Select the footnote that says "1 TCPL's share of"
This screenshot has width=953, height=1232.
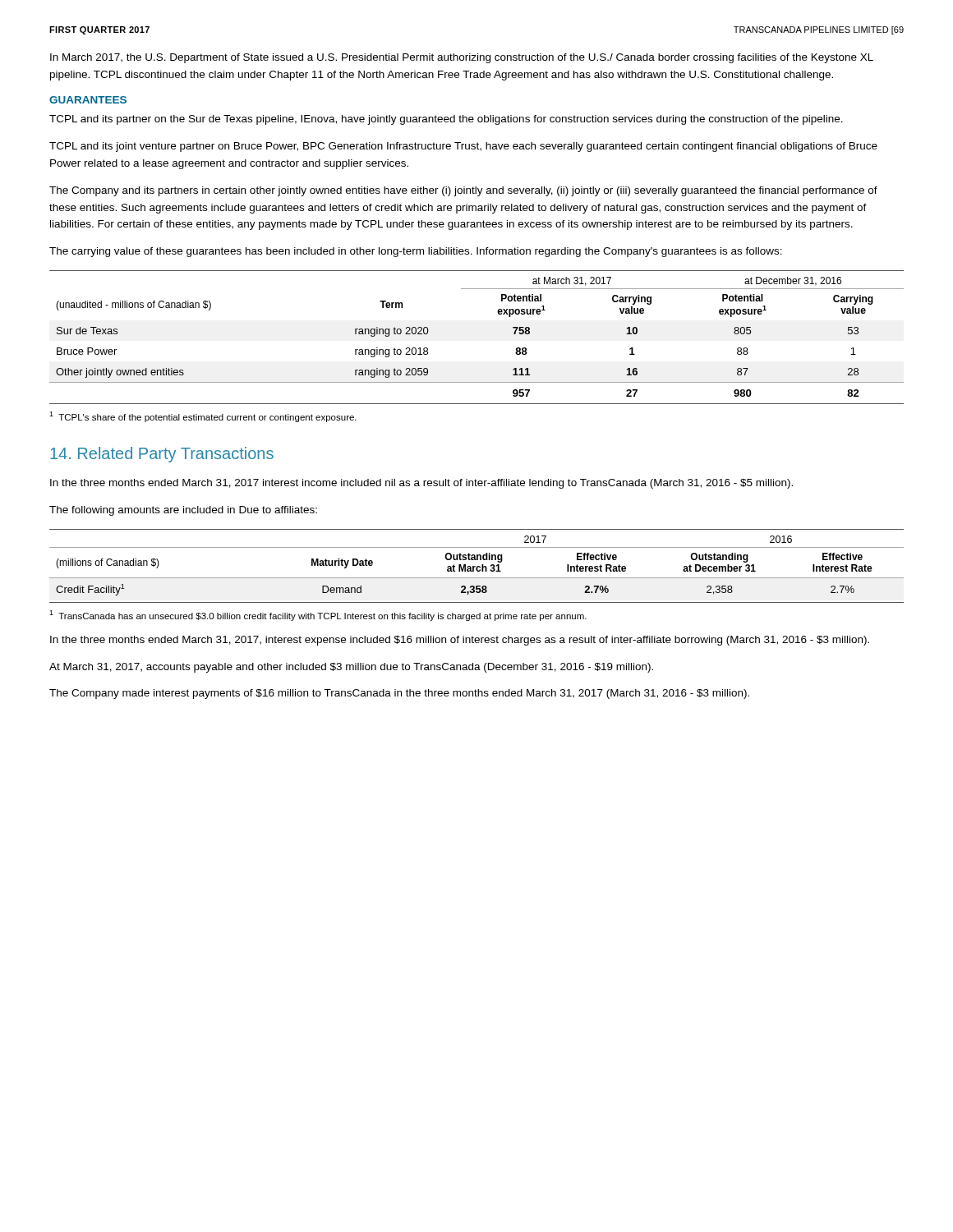(x=203, y=416)
